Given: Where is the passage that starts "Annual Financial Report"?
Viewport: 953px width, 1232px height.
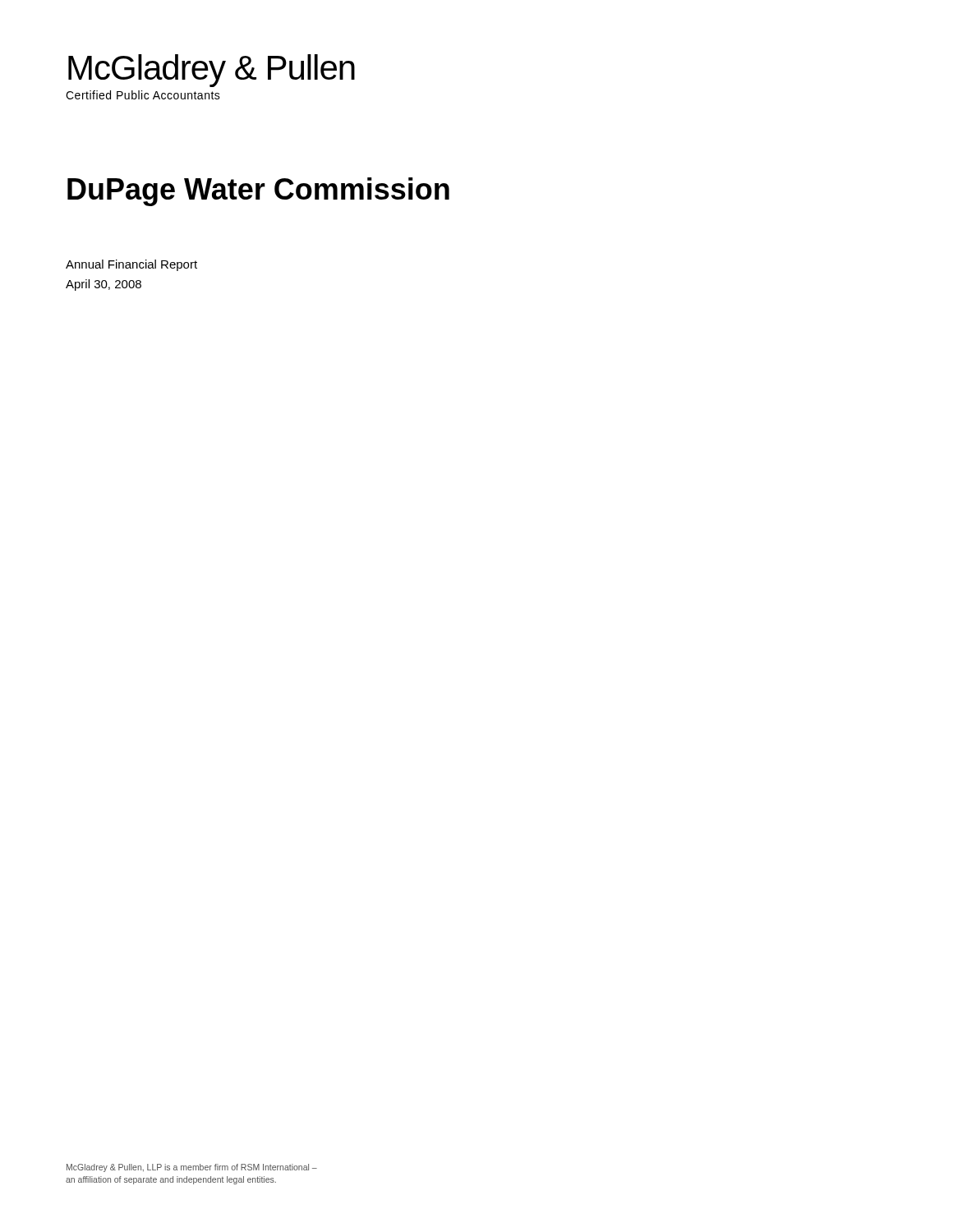Looking at the screenshot, I should point(132,274).
